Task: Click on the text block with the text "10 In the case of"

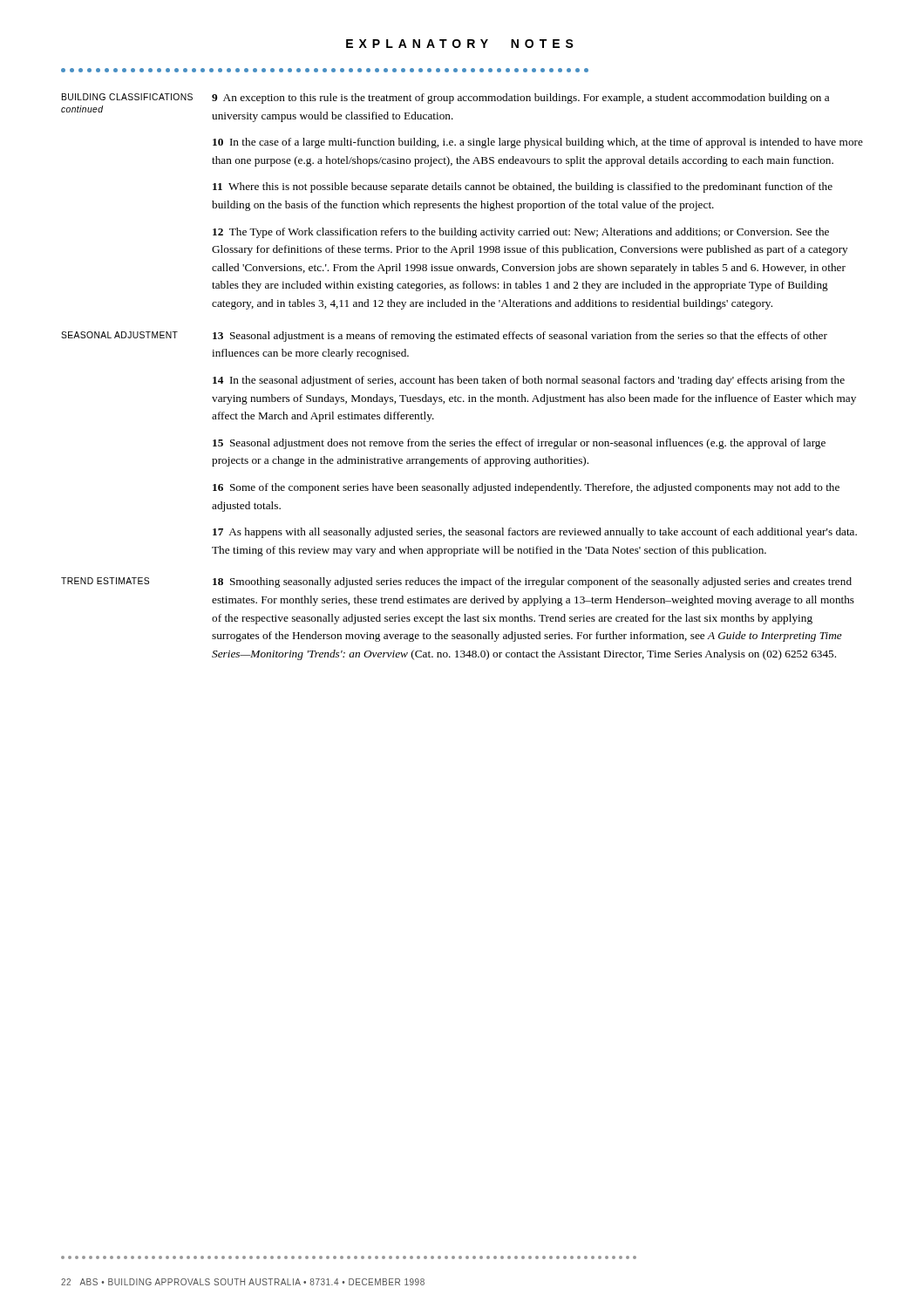Action: point(537,151)
